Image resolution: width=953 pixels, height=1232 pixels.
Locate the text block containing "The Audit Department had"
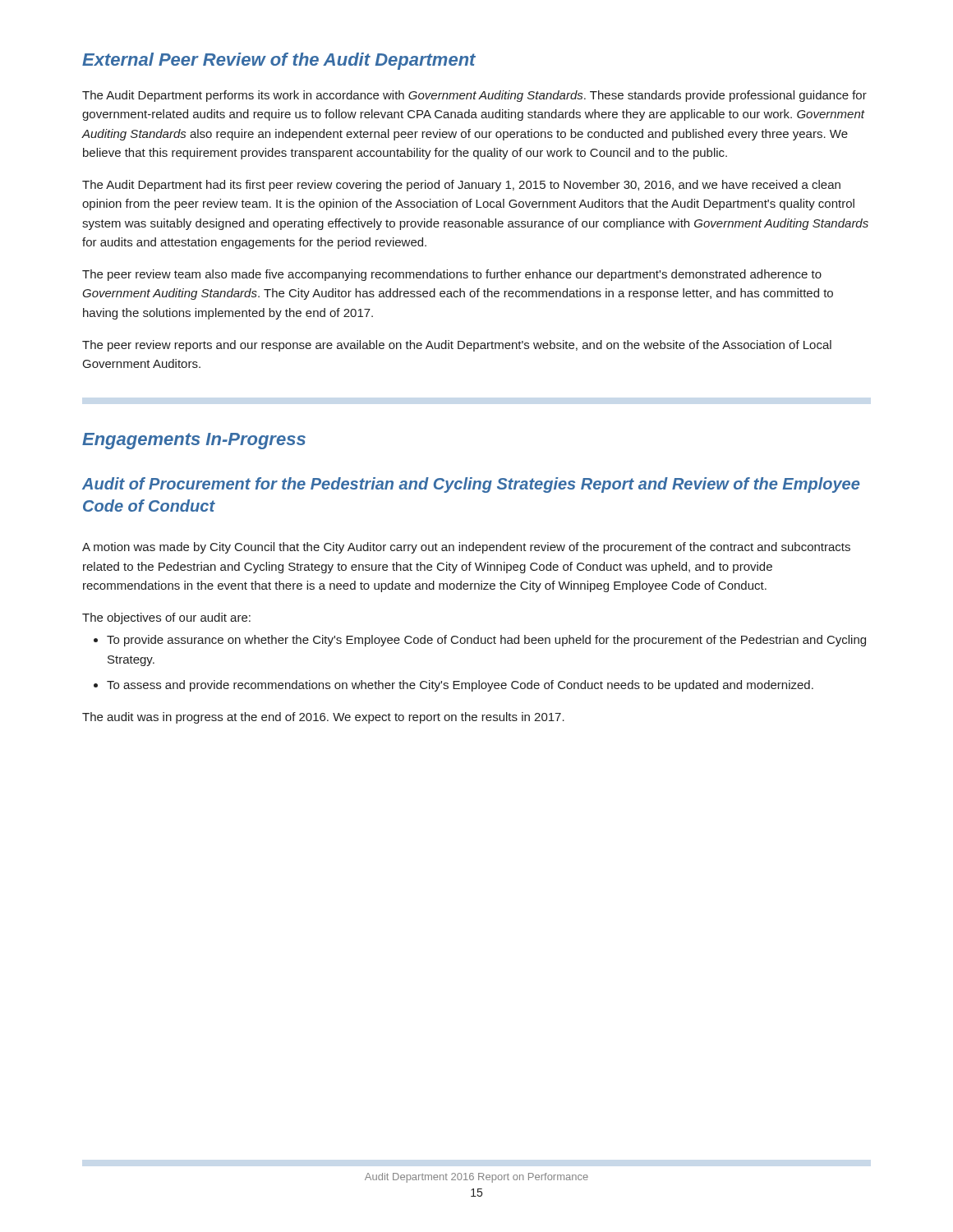pos(476,213)
